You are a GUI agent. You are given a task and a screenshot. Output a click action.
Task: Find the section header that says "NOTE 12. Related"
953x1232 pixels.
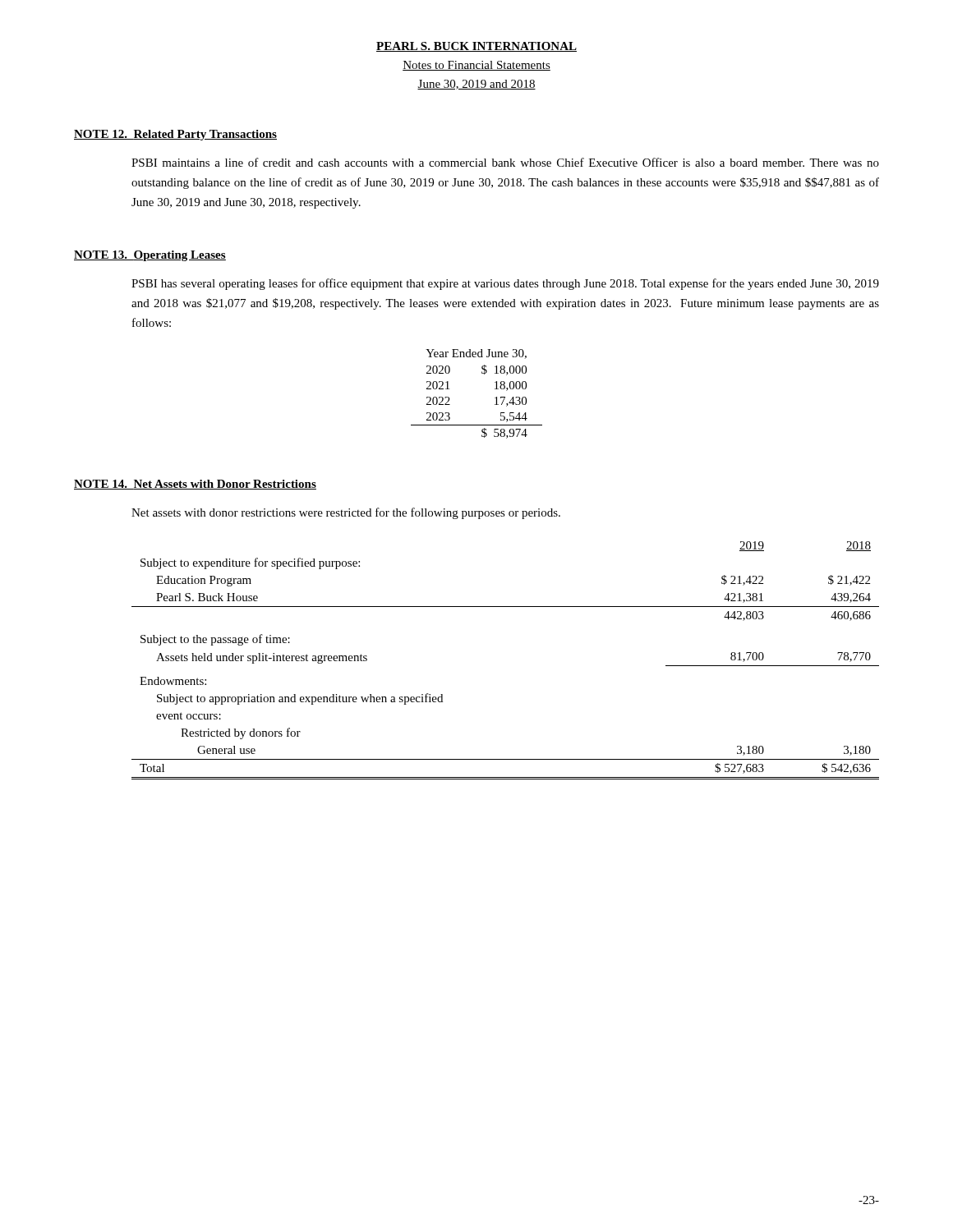(175, 134)
